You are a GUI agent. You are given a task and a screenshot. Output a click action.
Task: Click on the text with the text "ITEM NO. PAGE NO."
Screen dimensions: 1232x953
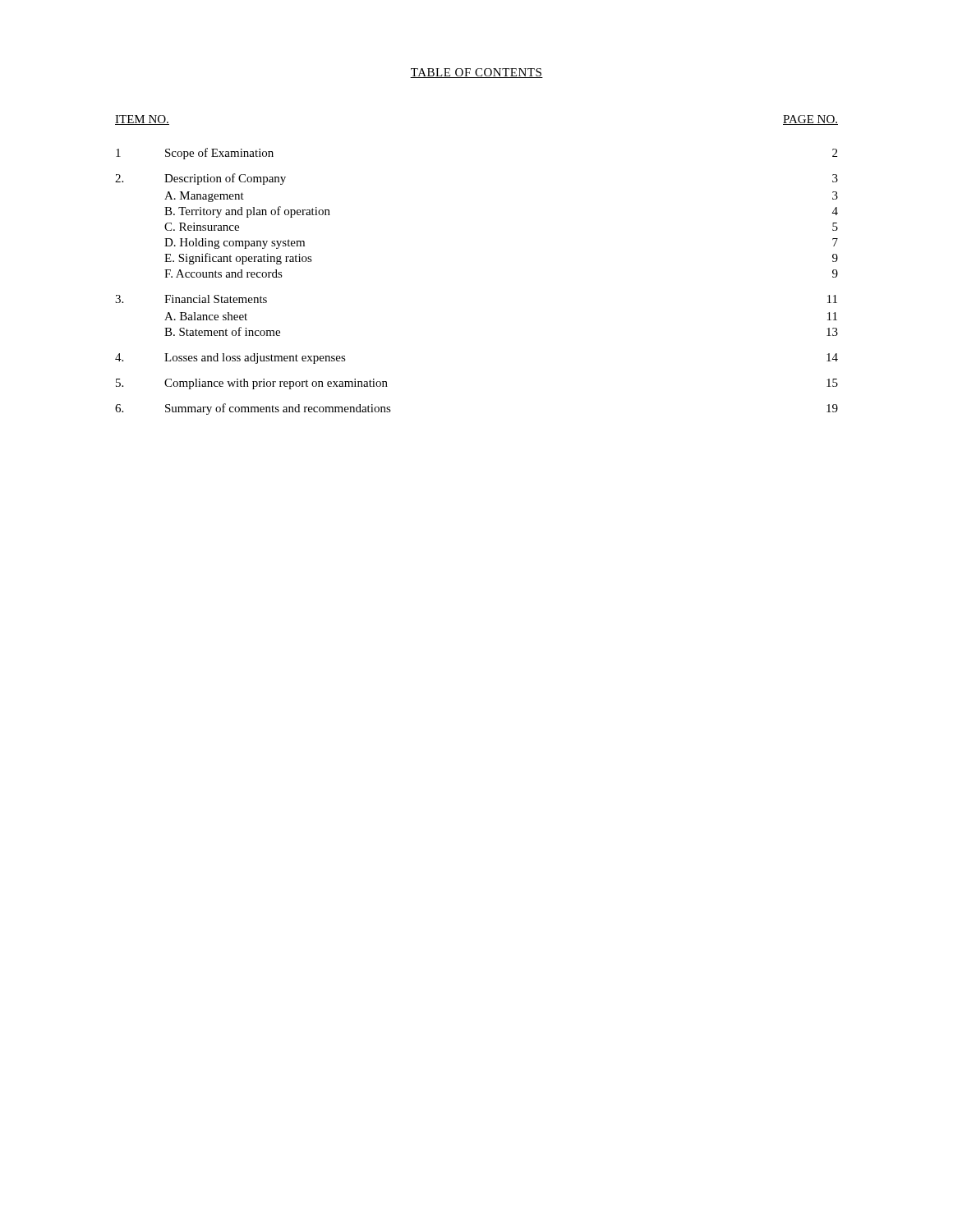(x=143, y=120)
